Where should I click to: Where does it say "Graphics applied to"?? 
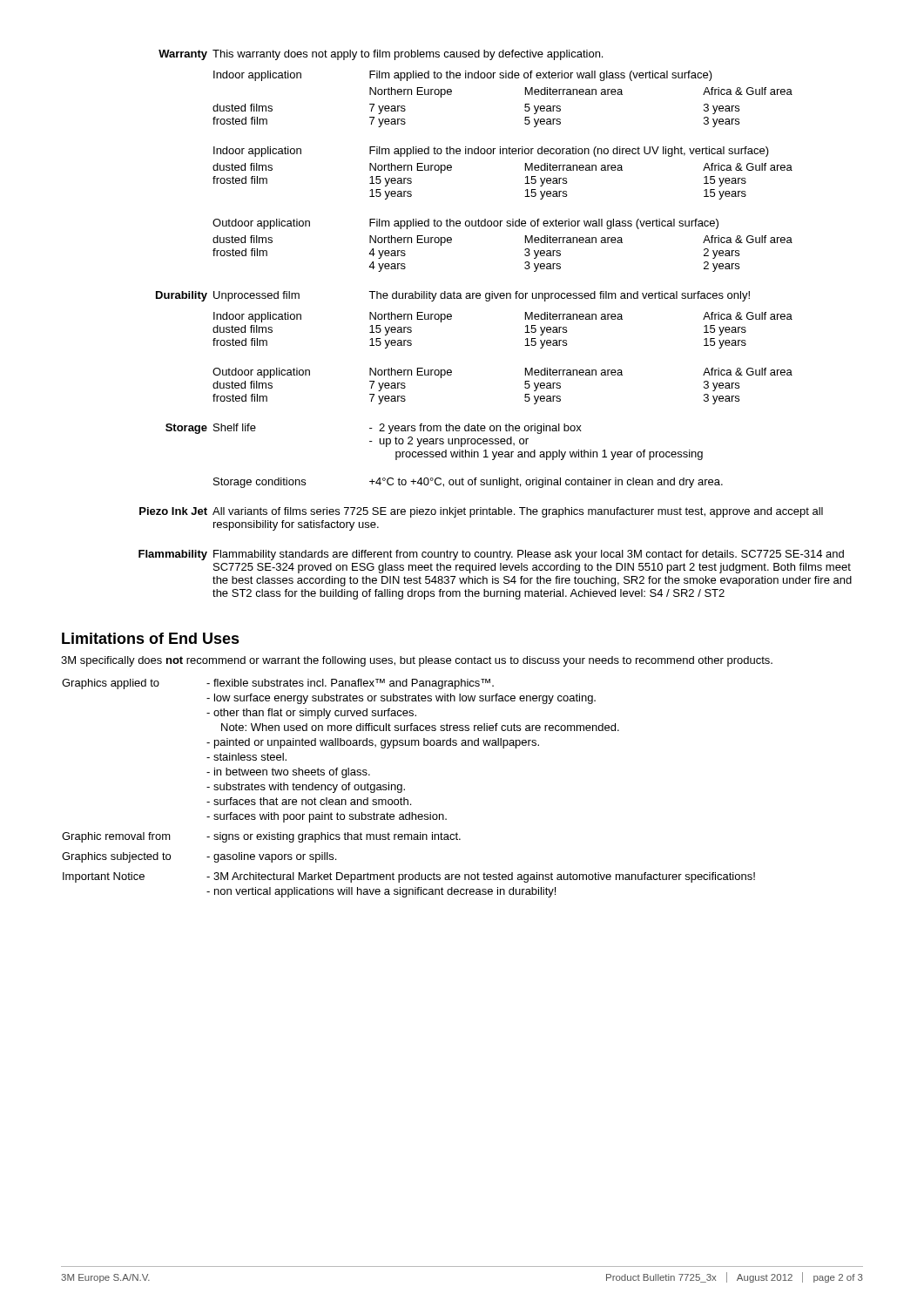coord(111,683)
